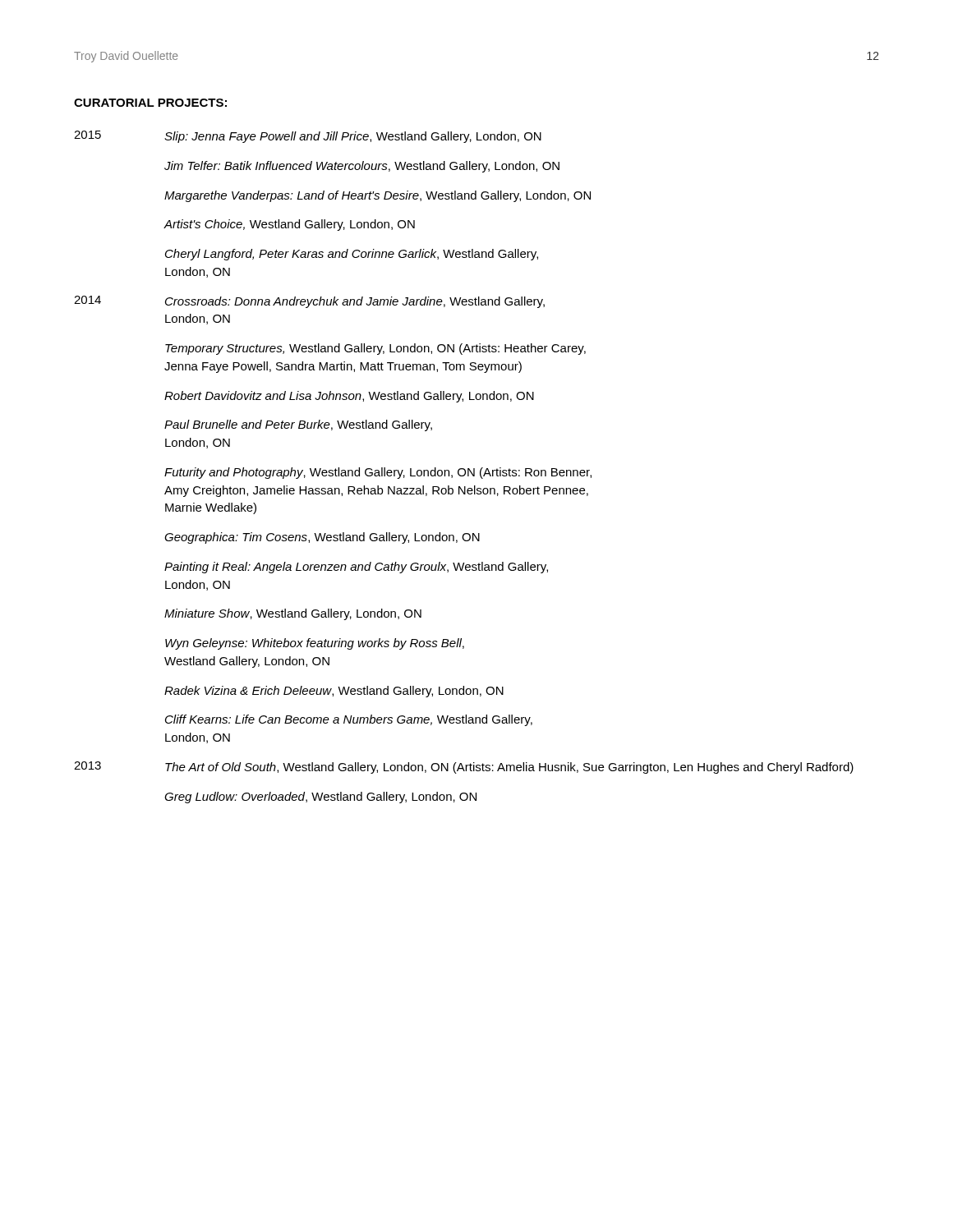Find the block on this page that starts "Paul Brunelle and"

point(298,425)
